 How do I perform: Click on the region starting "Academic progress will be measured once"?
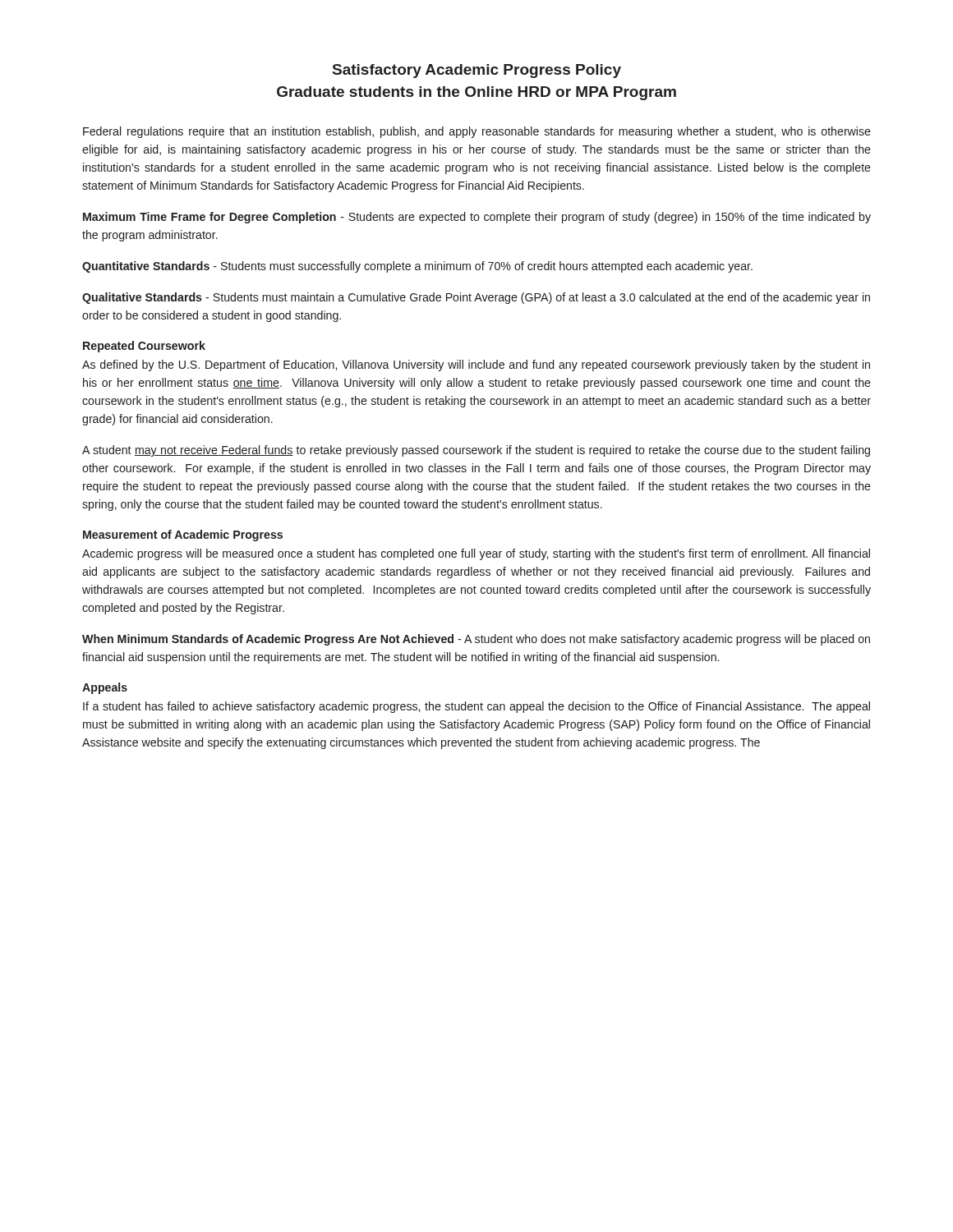pos(476,581)
